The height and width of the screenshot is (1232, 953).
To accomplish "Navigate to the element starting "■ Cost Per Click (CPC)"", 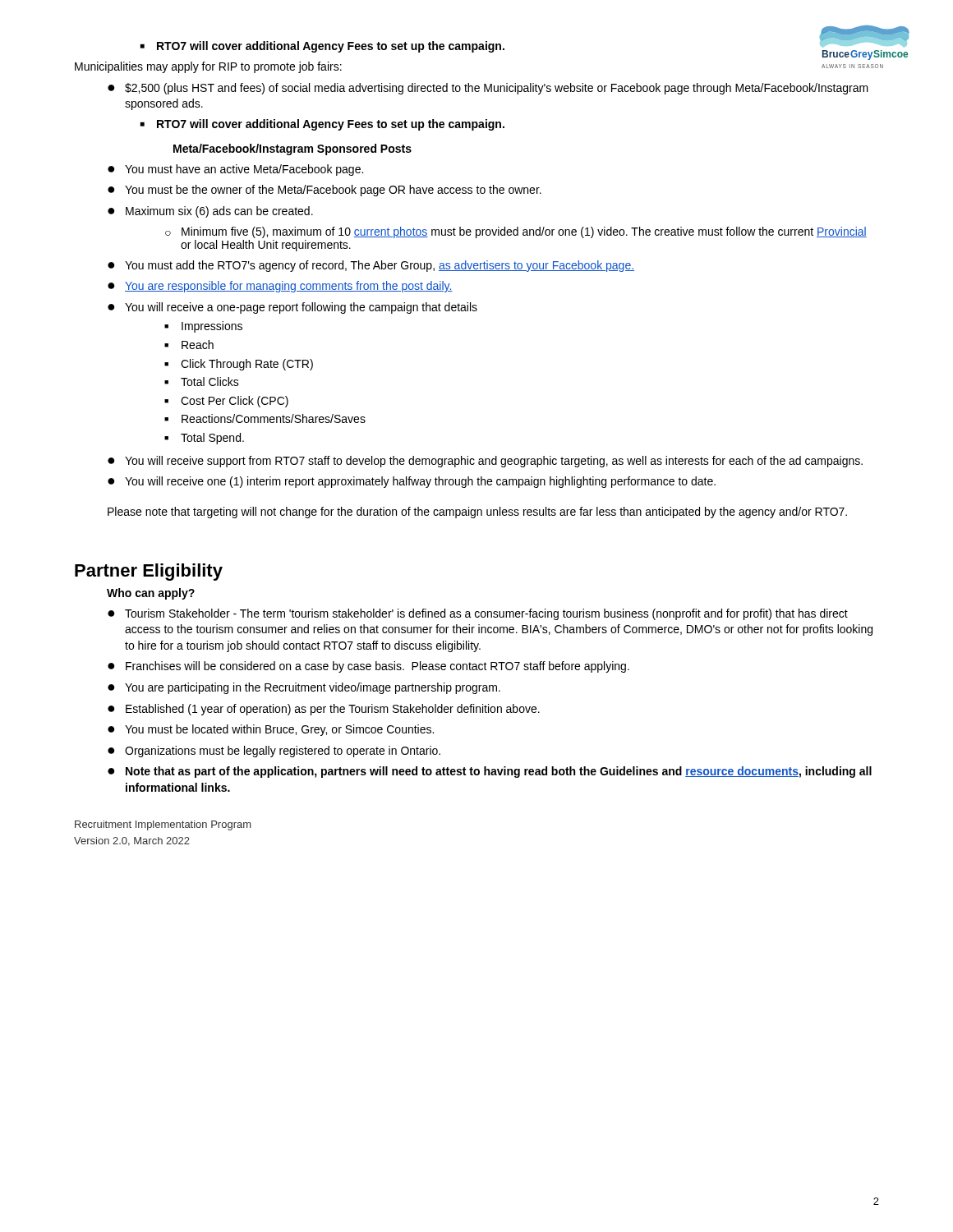I will click(x=227, y=401).
